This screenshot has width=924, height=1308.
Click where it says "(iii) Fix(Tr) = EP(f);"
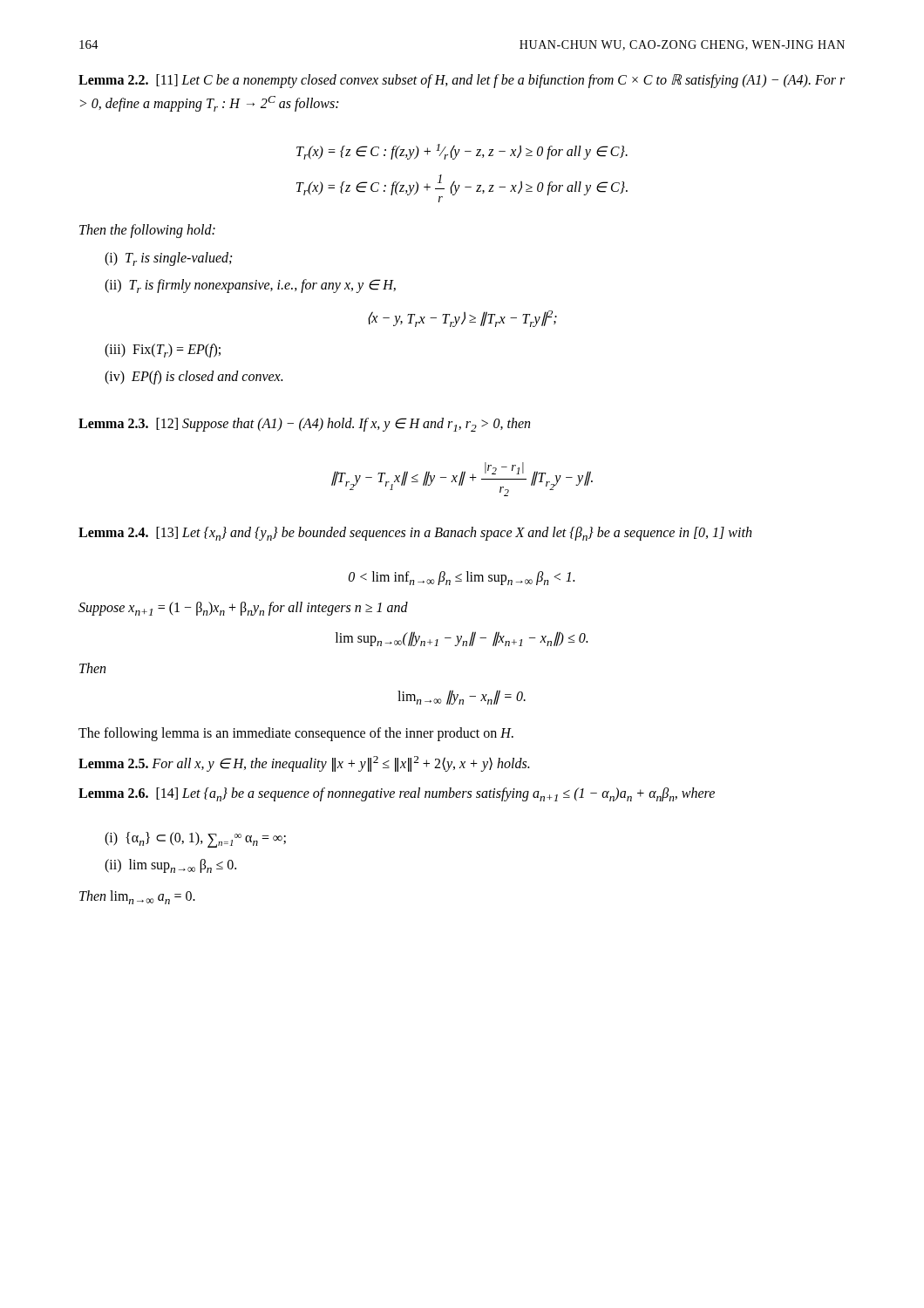163,351
